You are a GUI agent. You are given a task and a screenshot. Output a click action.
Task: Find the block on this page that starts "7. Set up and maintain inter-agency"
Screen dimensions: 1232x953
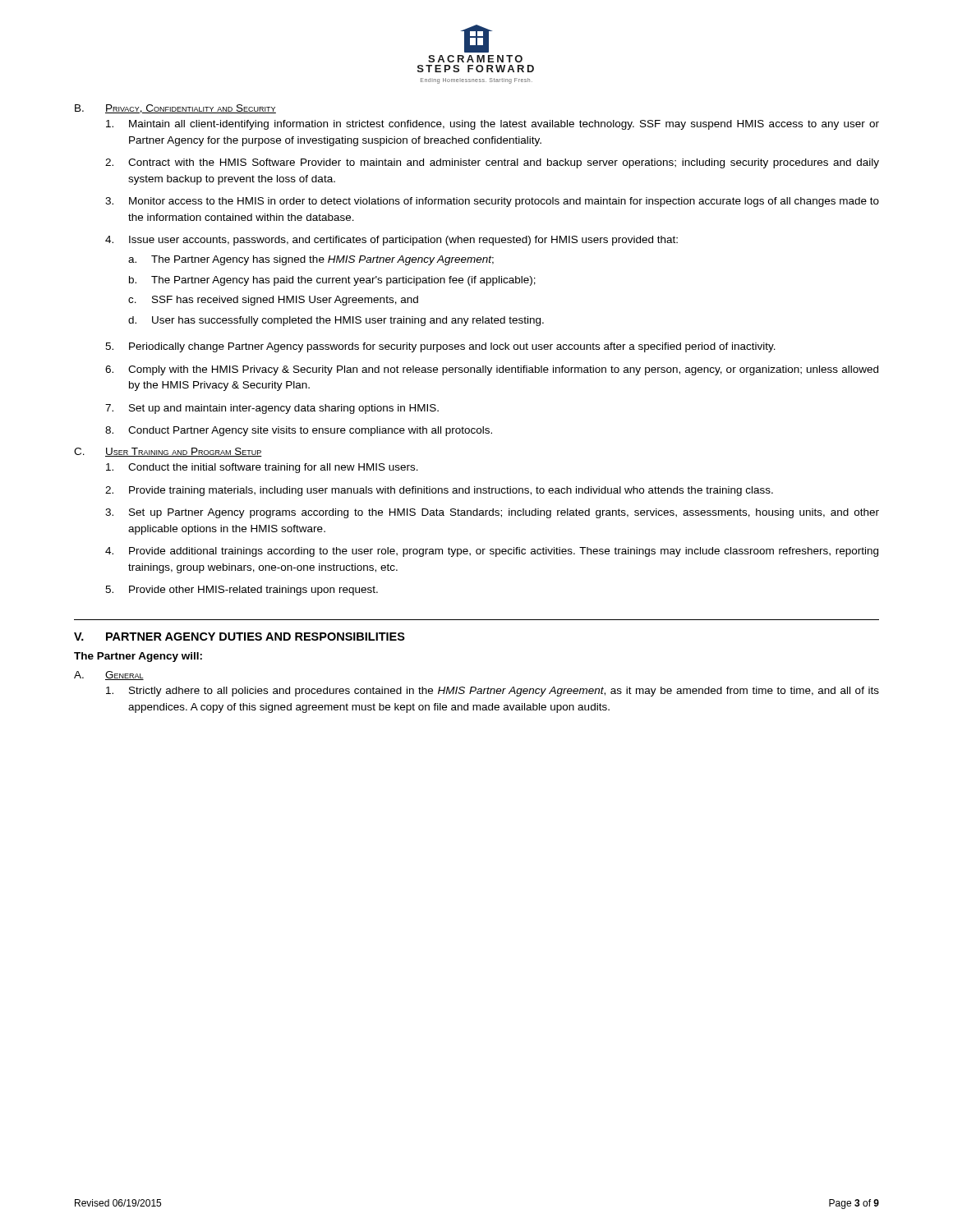point(272,409)
